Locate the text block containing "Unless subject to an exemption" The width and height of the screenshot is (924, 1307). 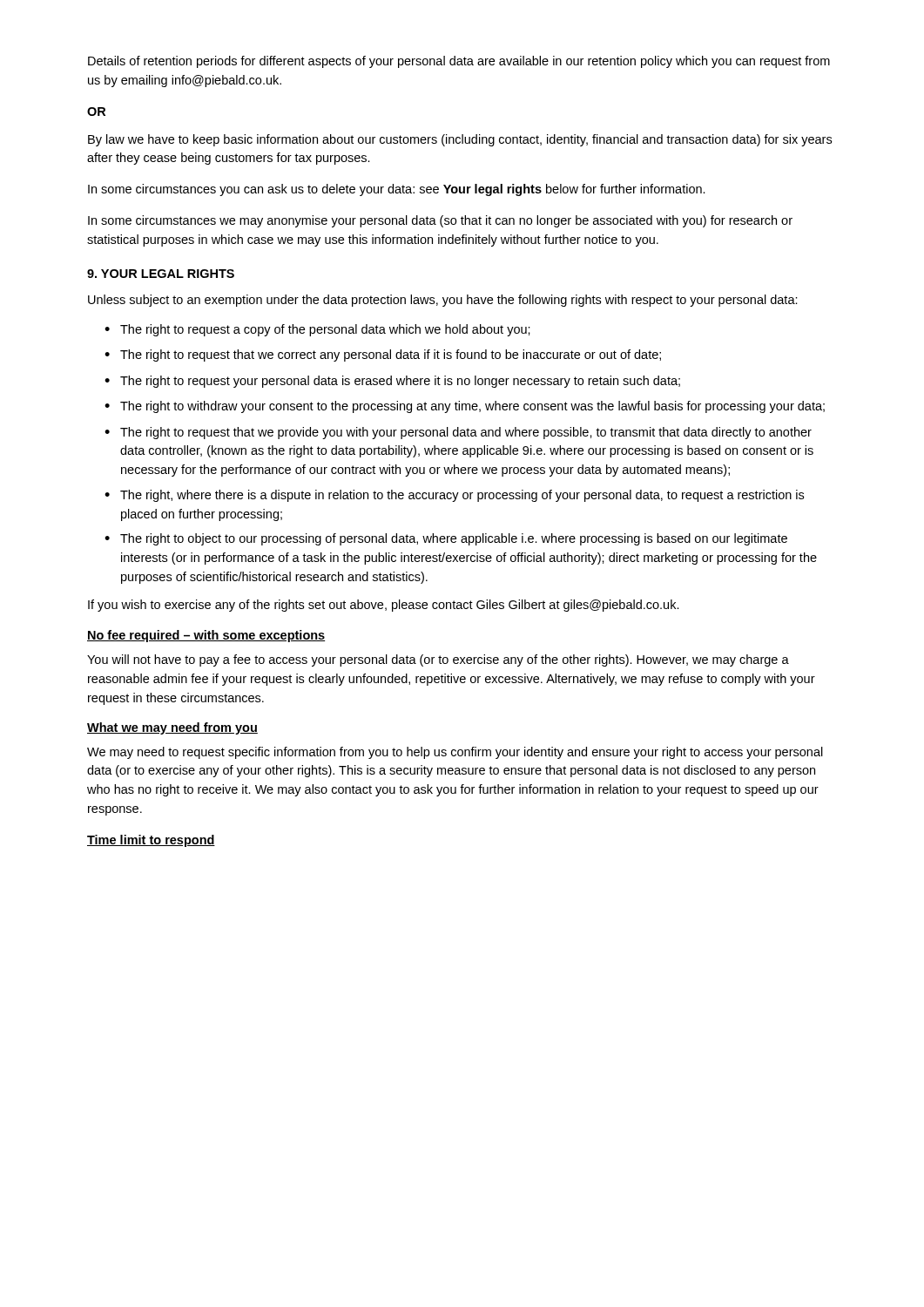443,300
